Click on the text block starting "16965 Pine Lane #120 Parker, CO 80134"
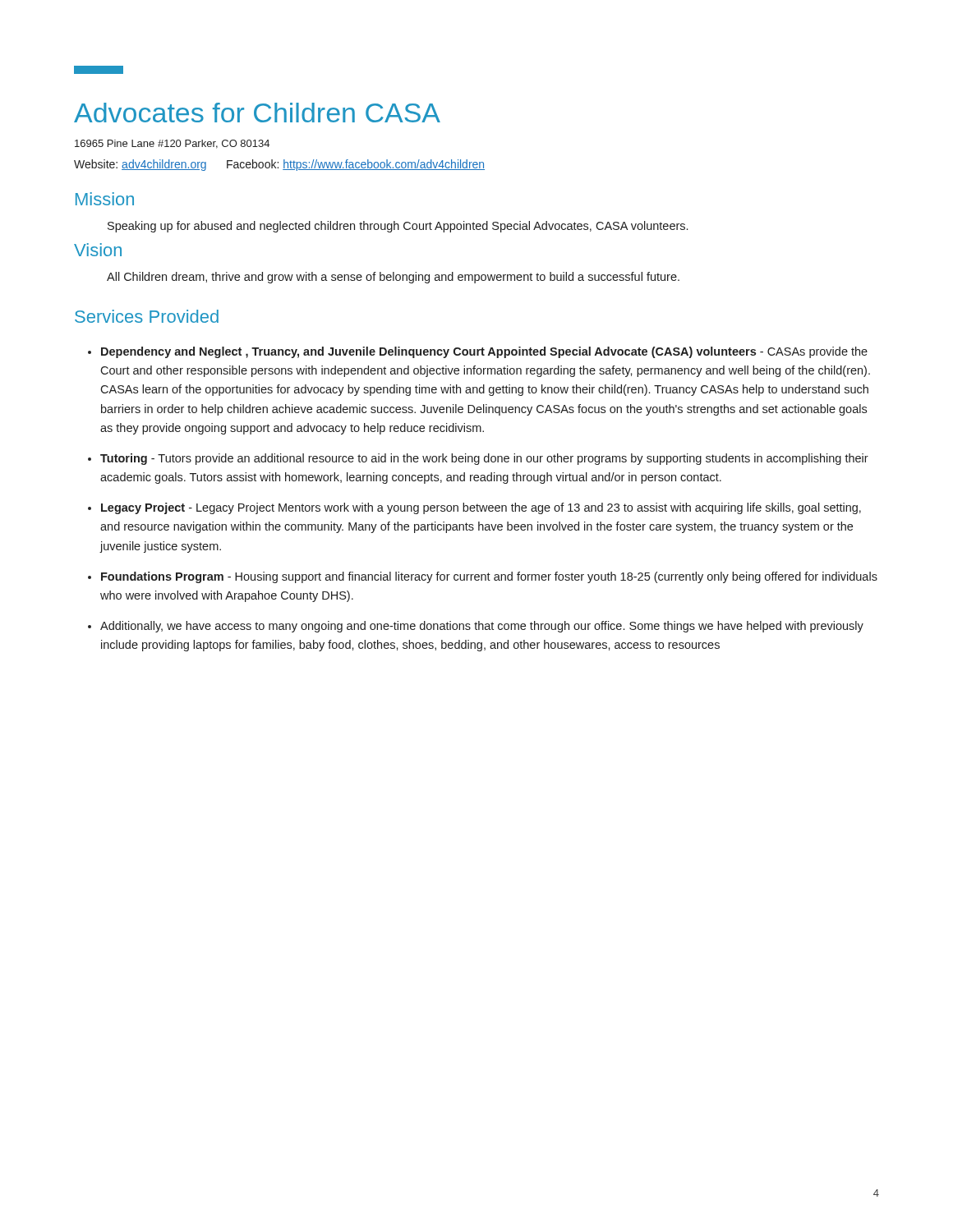The width and height of the screenshot is (953, 1232). pyautogui.click(x=172, y=144)
